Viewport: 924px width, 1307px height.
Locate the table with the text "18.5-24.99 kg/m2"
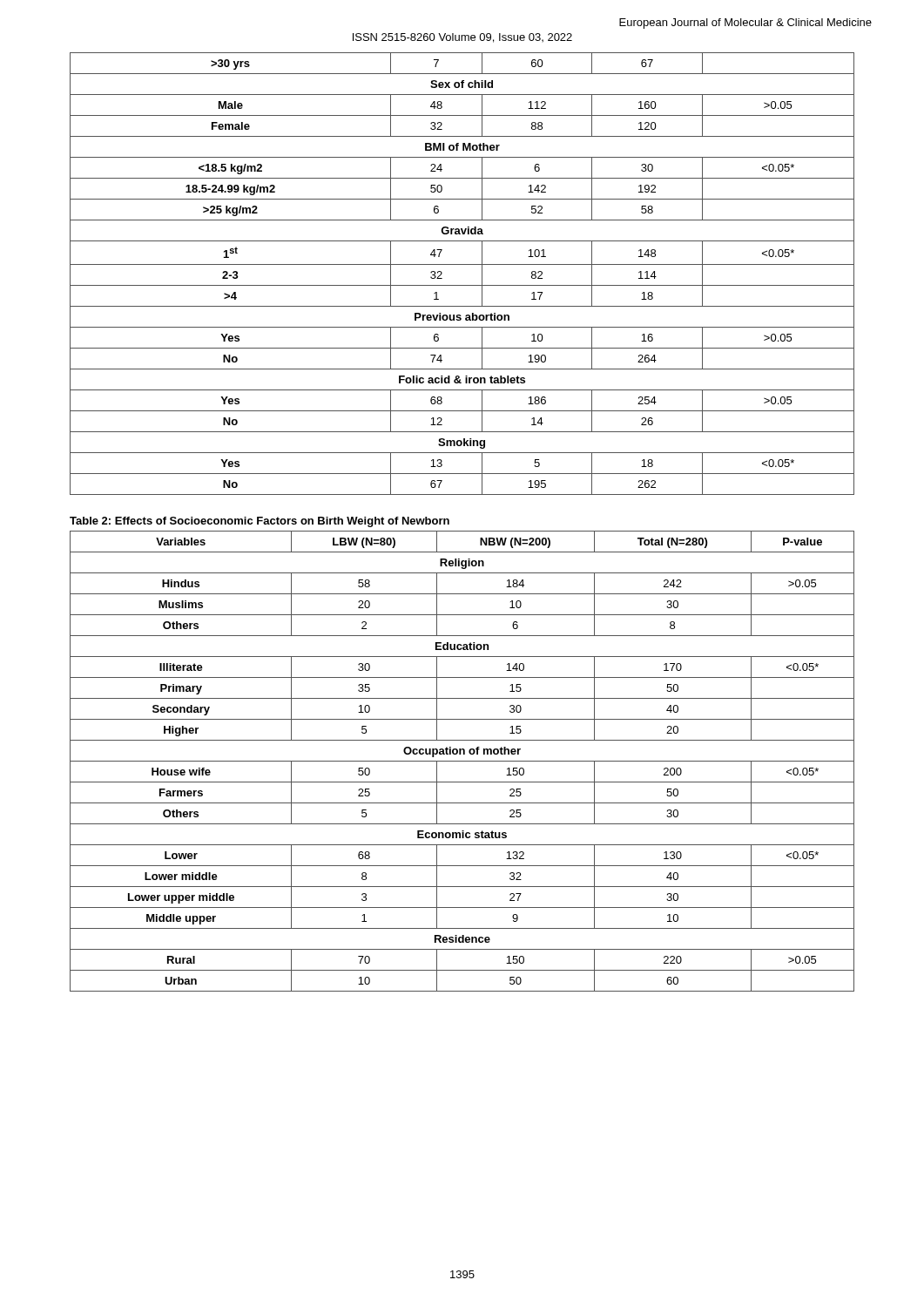click(x=462, y=274)
